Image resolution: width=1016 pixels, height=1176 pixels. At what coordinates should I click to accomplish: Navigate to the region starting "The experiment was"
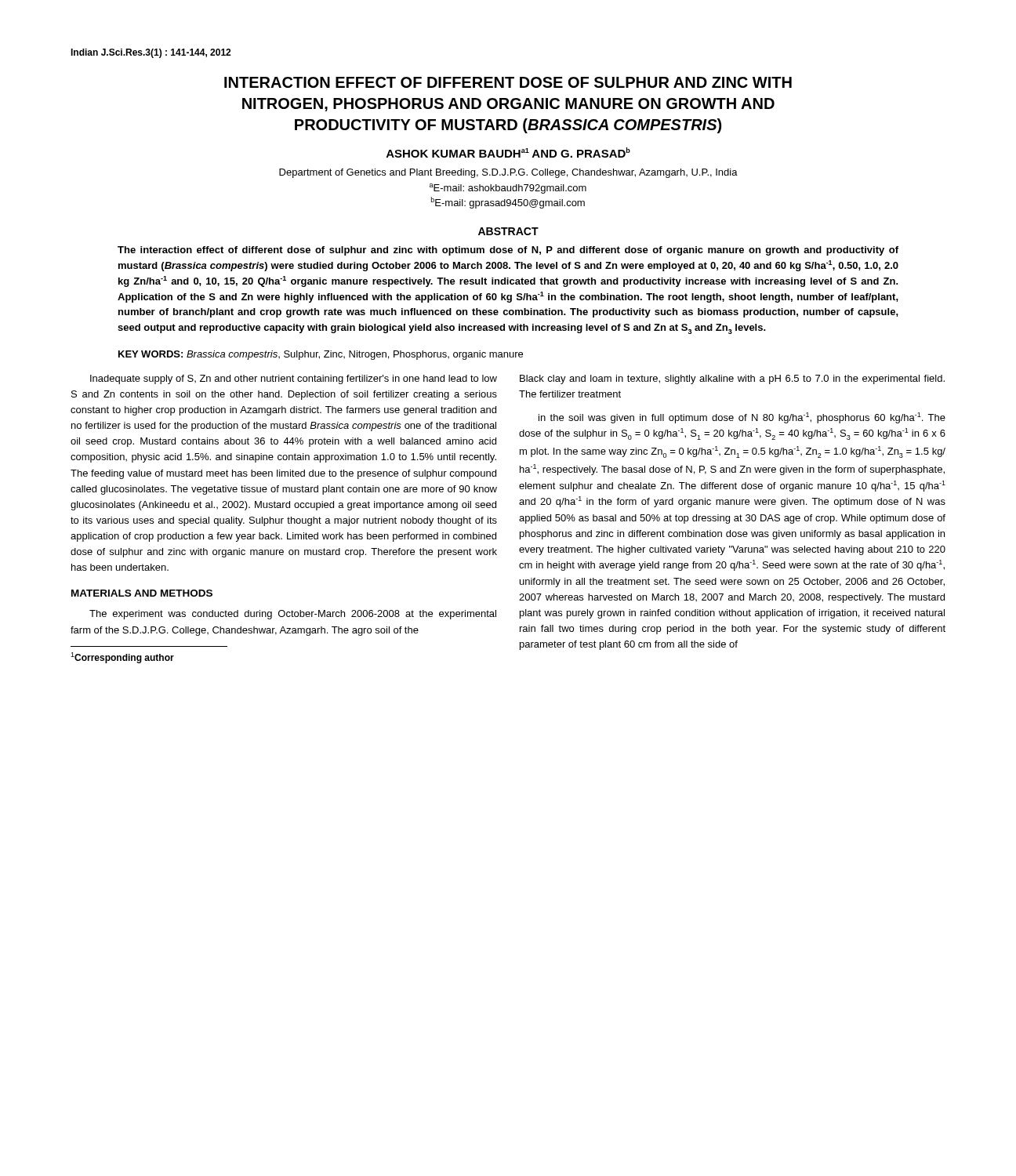(x=284, y=622)
